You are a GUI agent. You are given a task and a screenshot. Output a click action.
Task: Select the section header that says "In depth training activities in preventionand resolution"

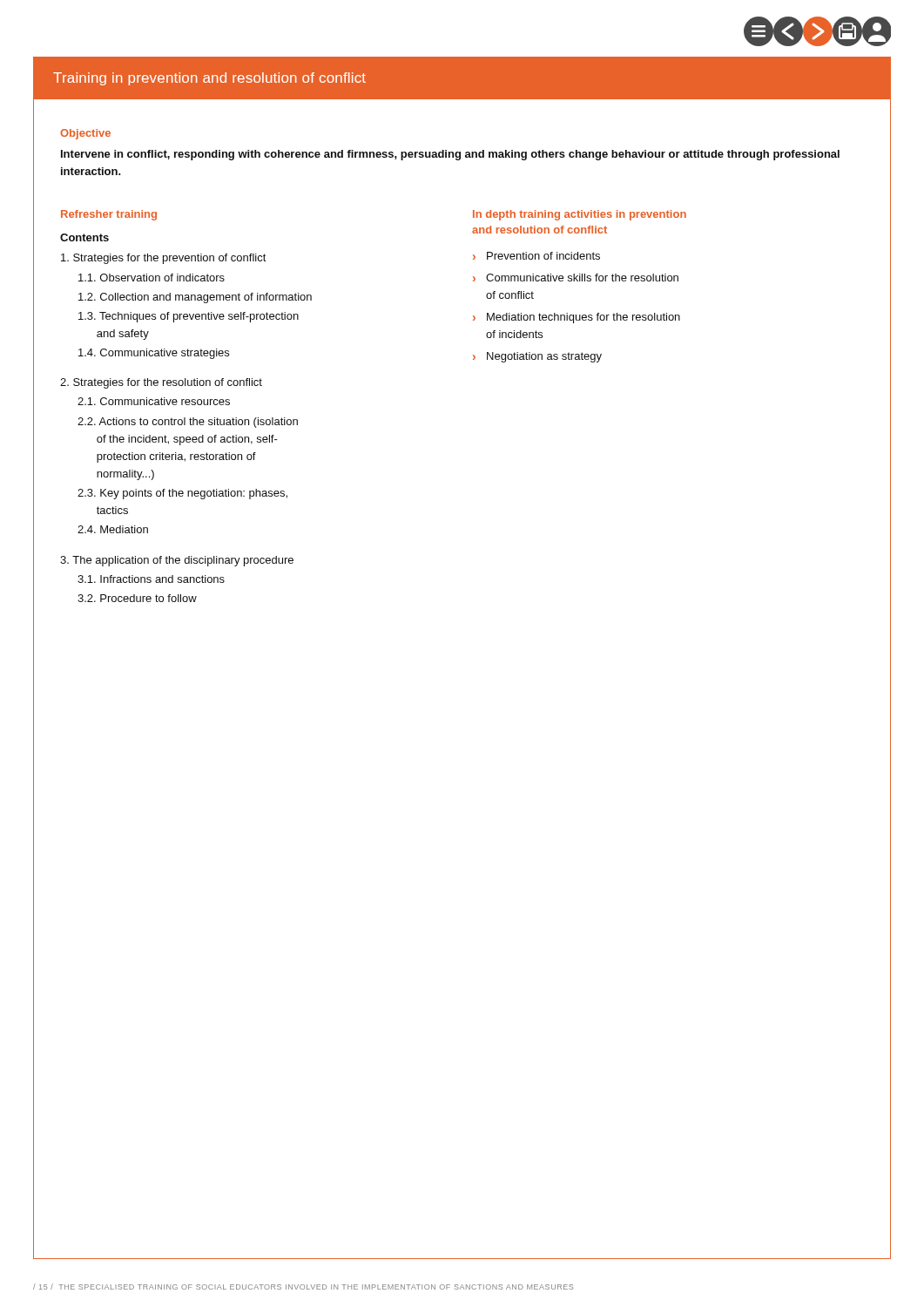(x=579, y=222)
